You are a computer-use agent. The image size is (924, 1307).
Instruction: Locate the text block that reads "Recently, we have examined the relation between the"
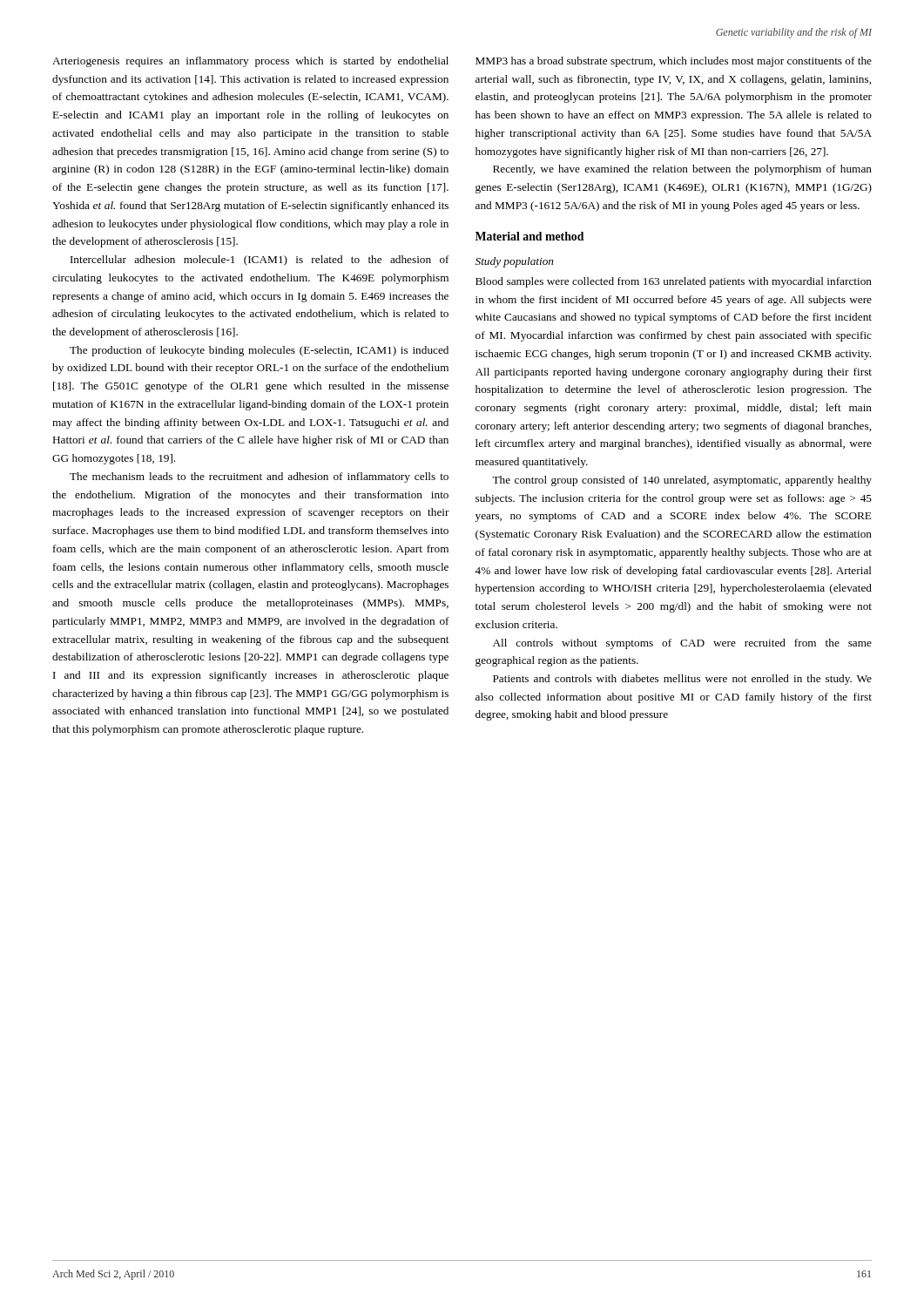pos(673,188)
